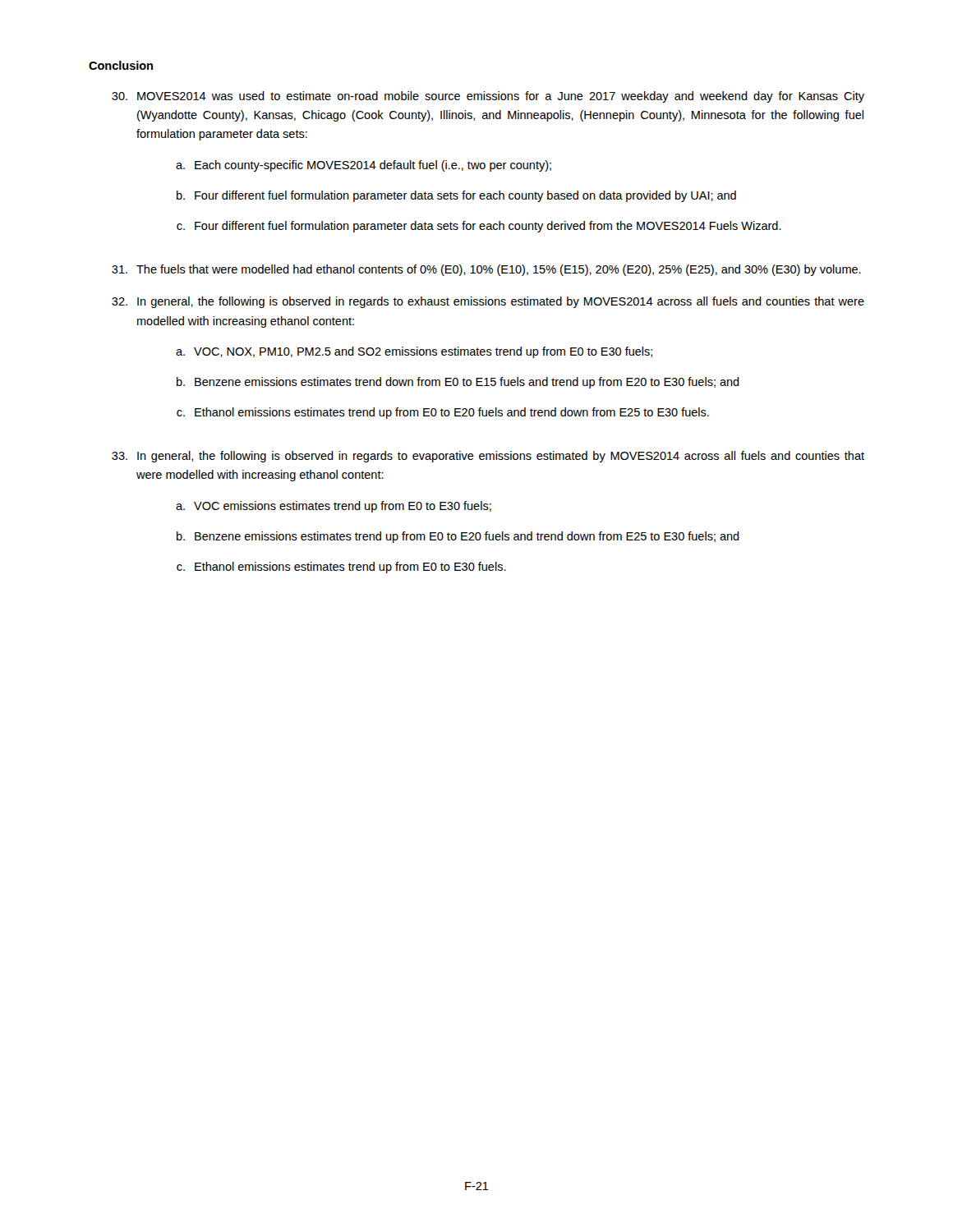Screen dimensions: 1232x953
Task: Click on the element starting "c. Four different fuel formulation parameter data"
Action: point(500,226)
